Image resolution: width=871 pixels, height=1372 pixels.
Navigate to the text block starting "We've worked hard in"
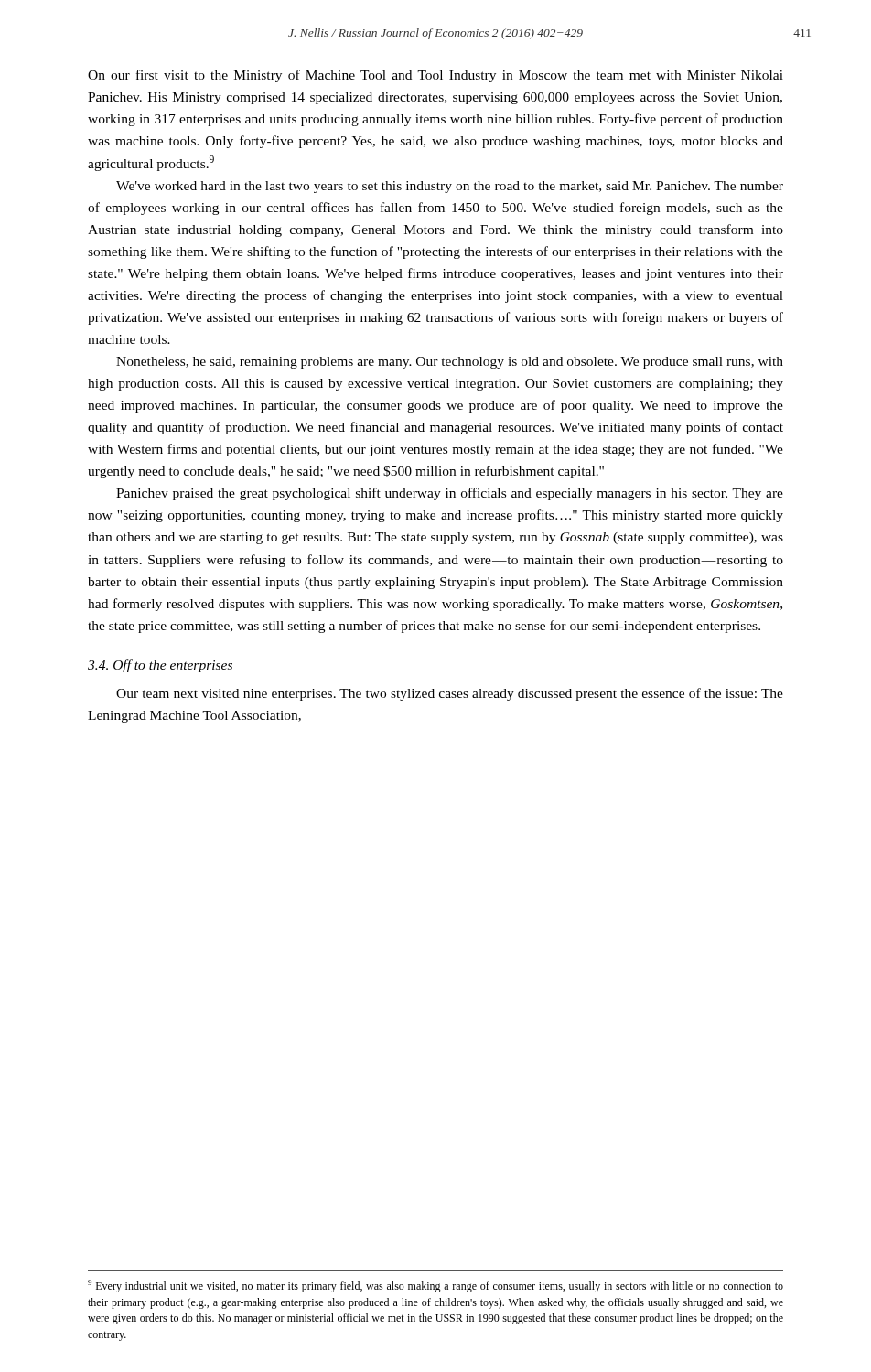436,263
